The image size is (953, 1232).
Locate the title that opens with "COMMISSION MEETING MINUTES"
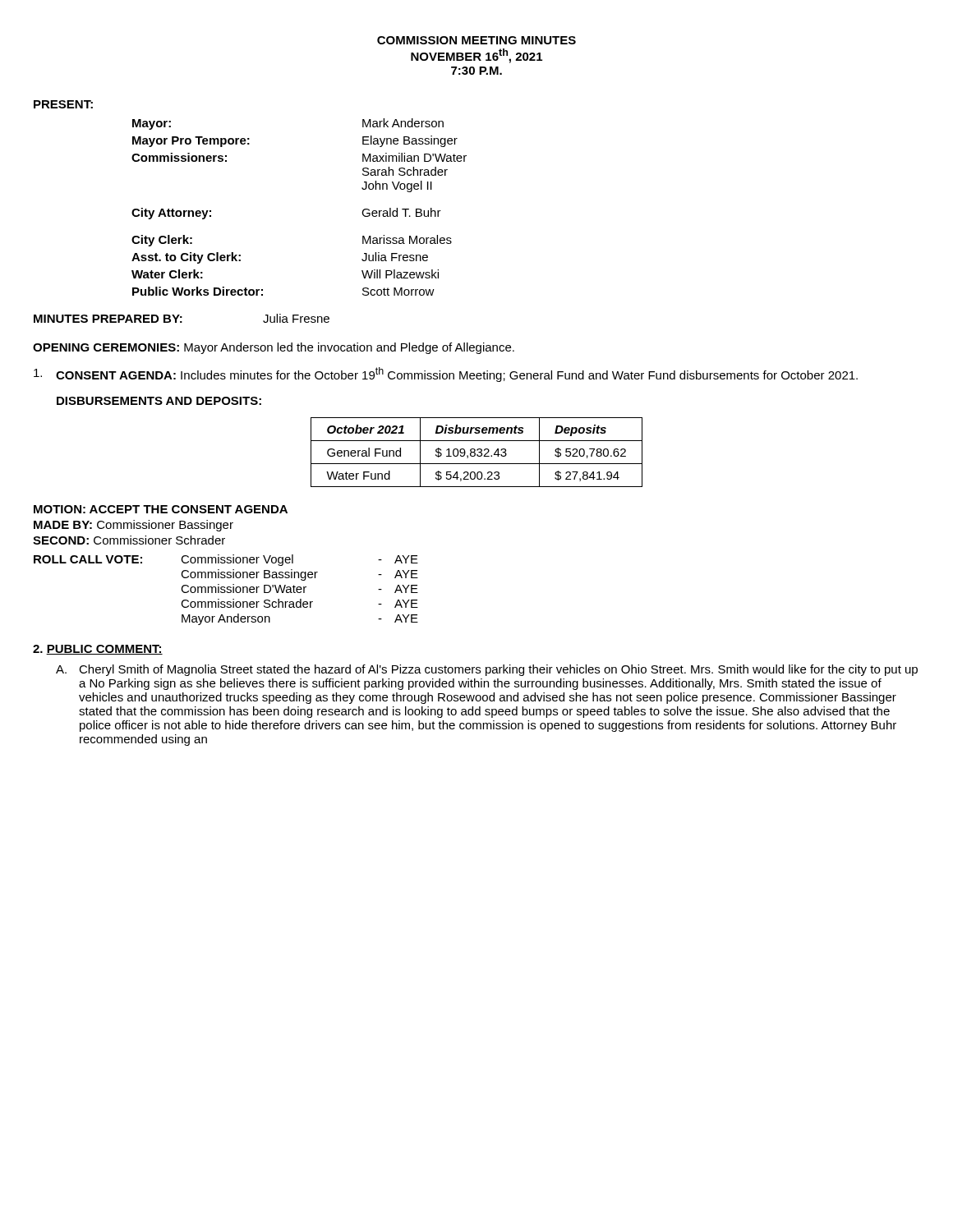[476, 55]
